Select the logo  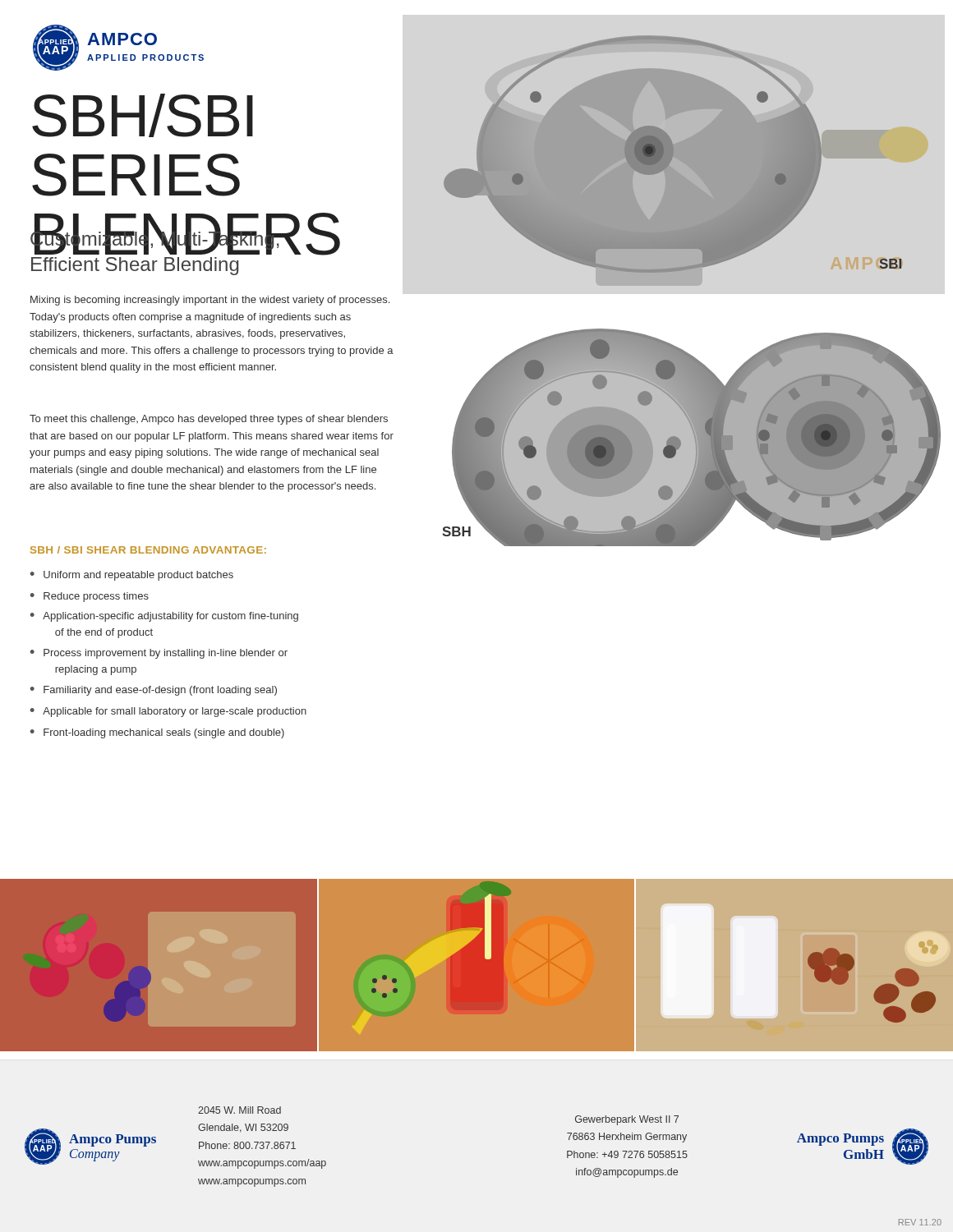coord(124,52)
